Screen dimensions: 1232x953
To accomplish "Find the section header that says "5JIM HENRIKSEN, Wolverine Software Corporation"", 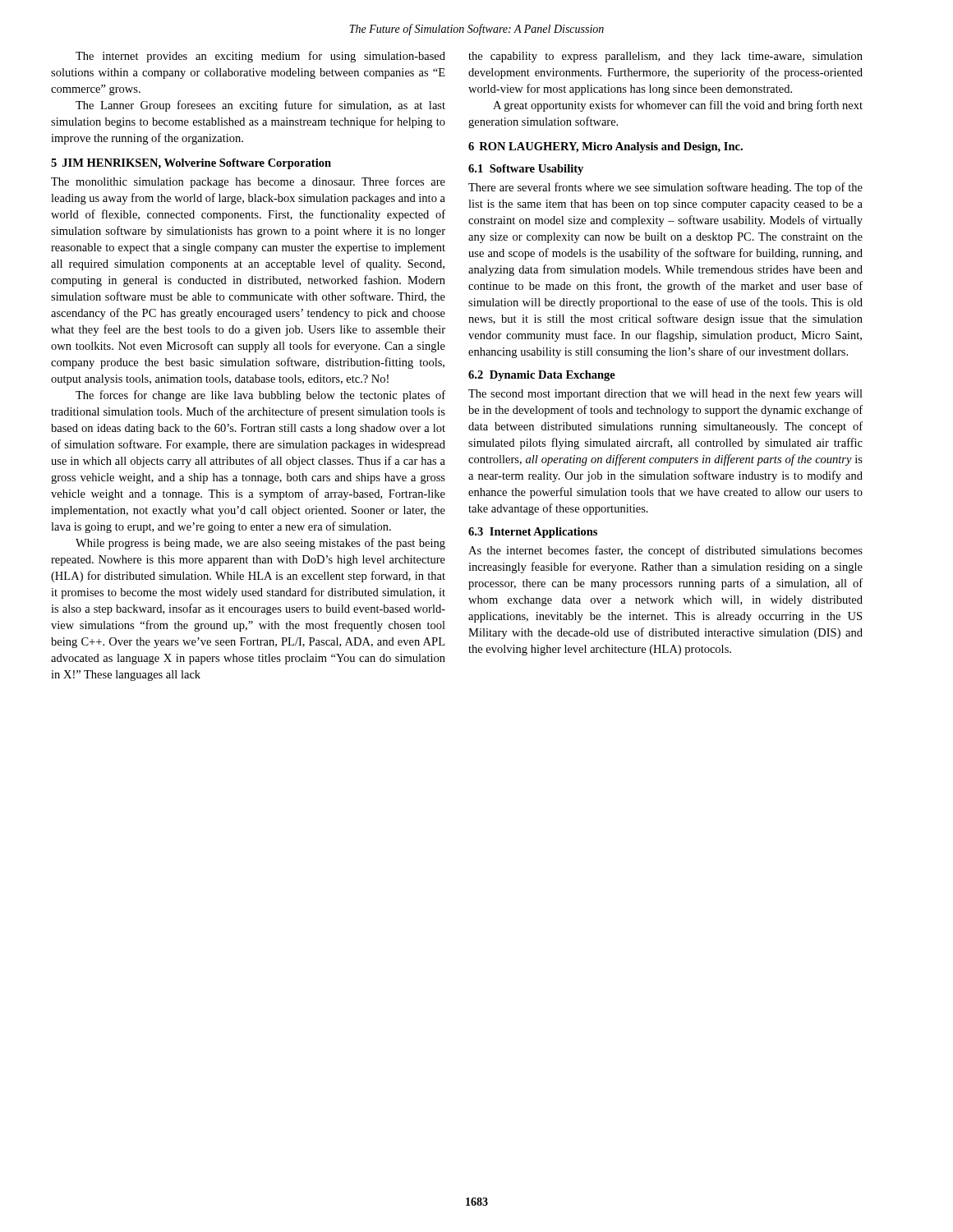I will click(191, 163).
